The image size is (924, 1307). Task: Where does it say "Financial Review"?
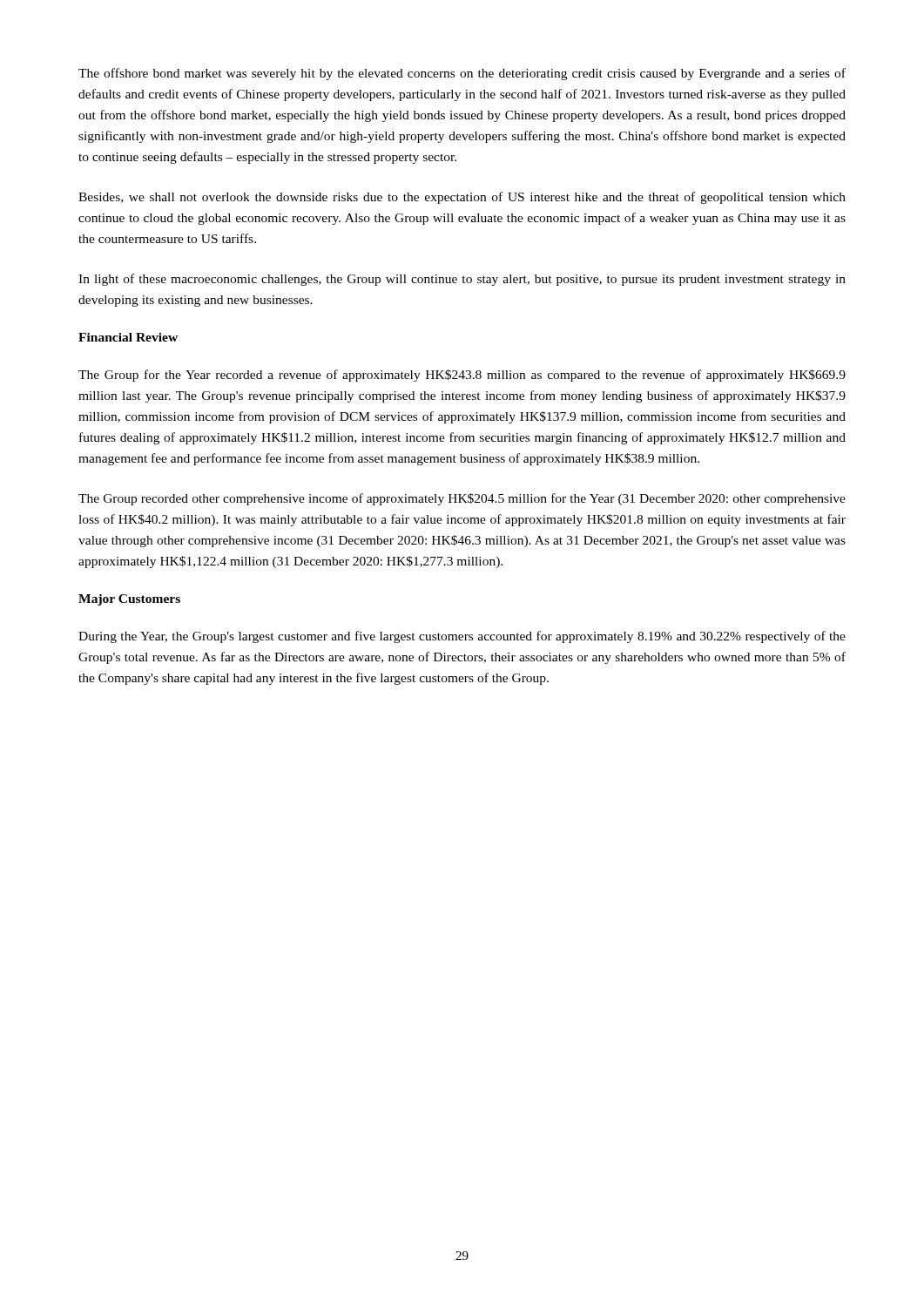click(128, 337)
